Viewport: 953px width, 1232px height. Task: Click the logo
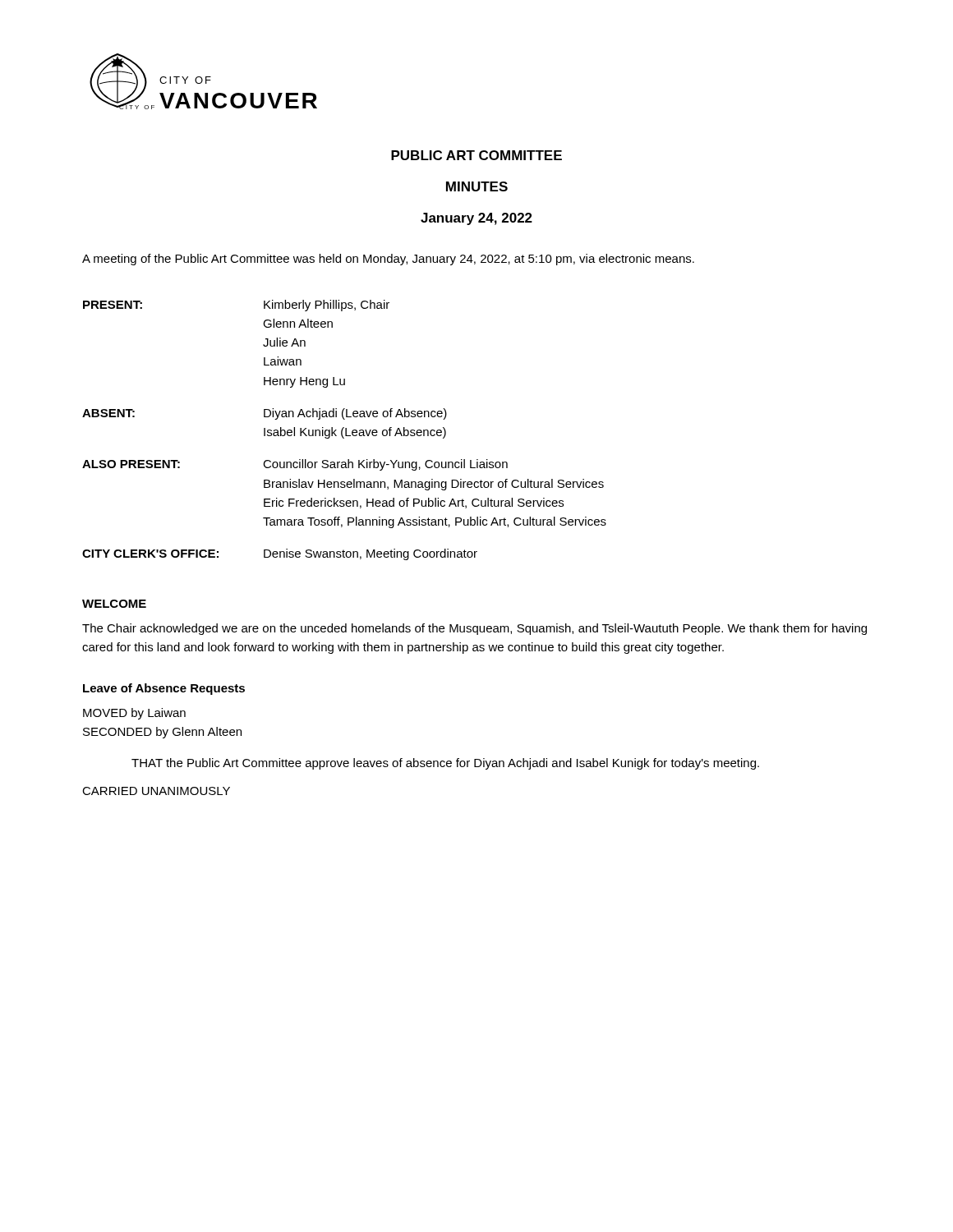pos(476,82)
